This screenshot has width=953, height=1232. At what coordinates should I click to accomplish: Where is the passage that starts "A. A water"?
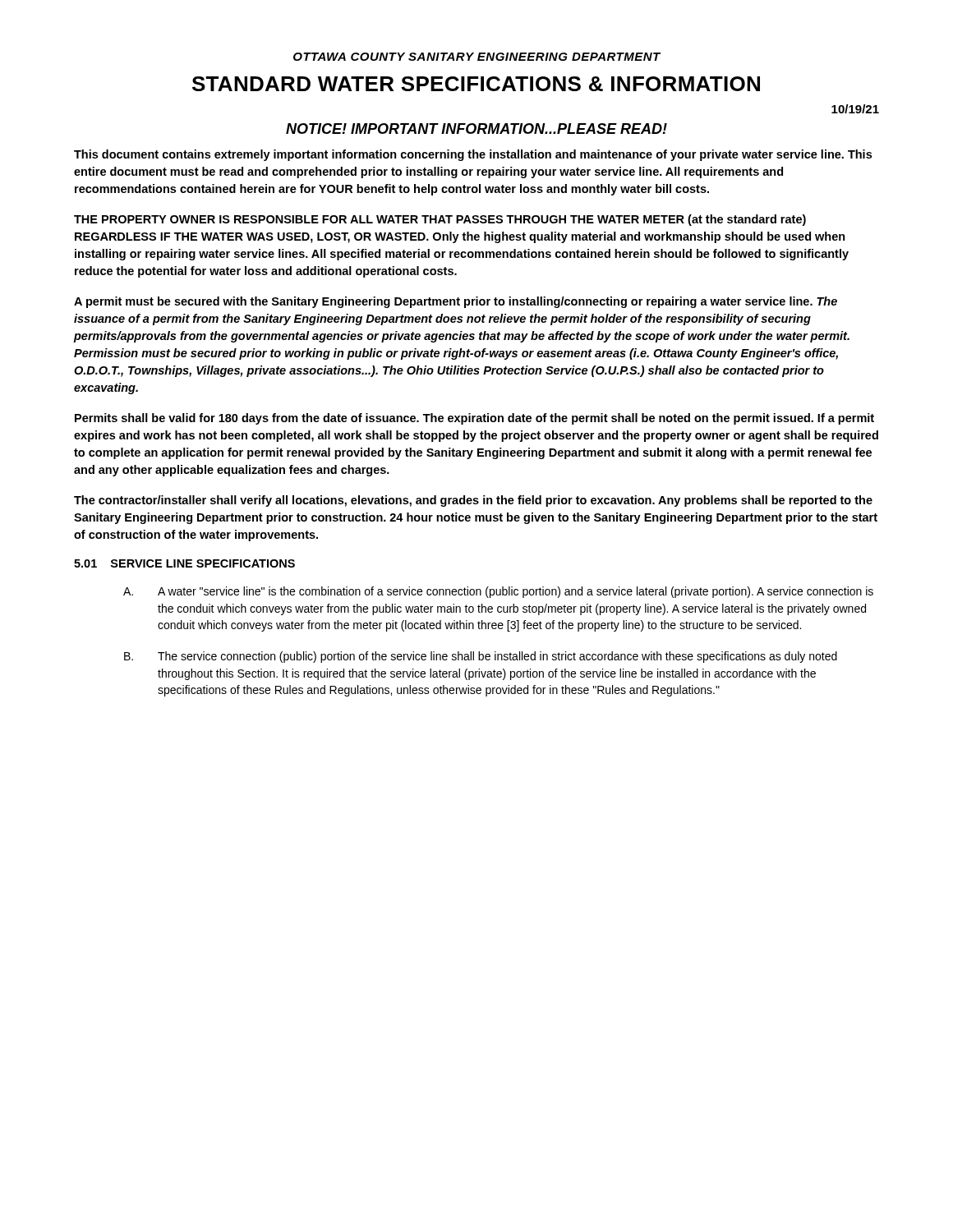501,608
